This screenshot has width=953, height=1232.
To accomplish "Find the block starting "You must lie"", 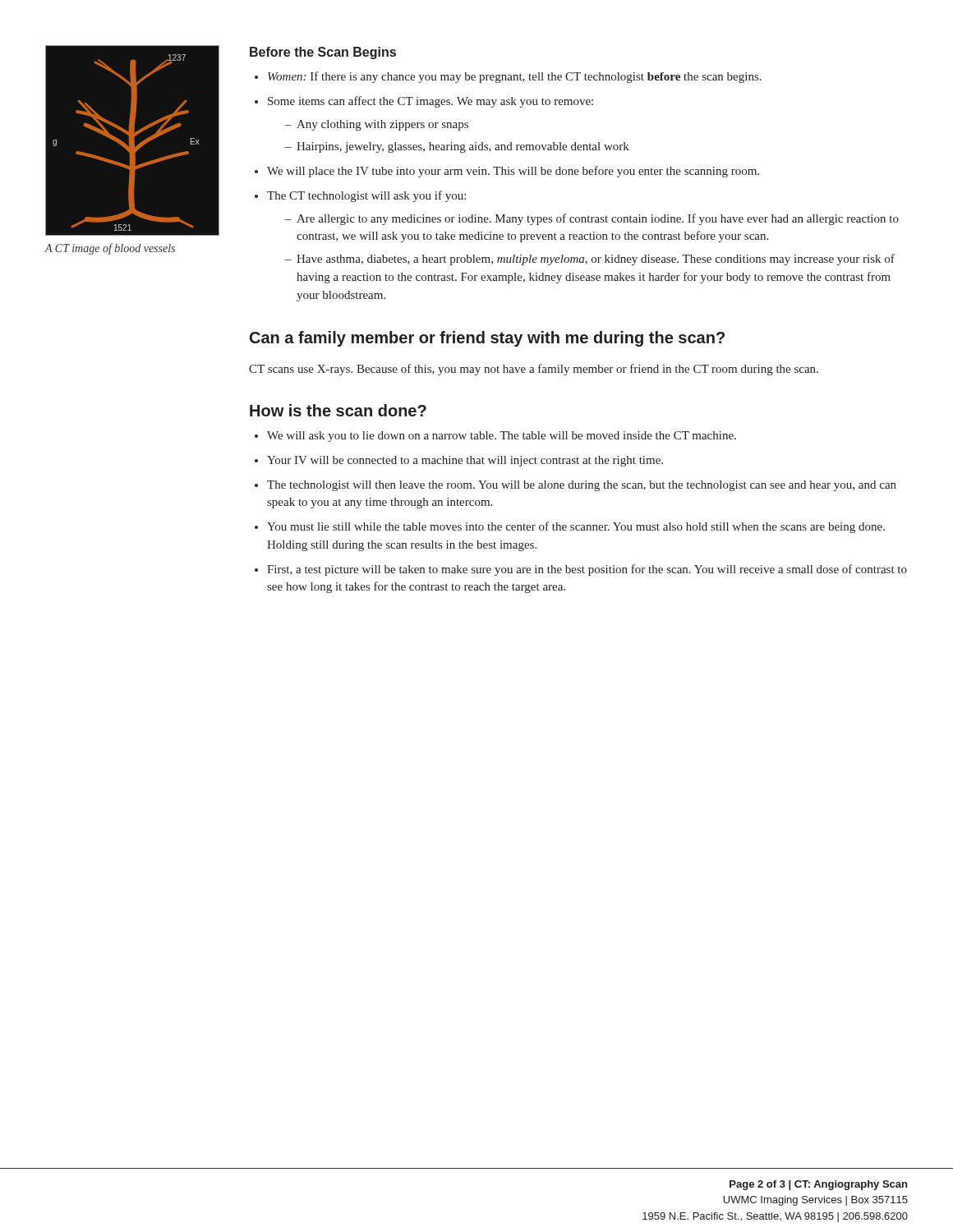I will [x=587, y=536].
